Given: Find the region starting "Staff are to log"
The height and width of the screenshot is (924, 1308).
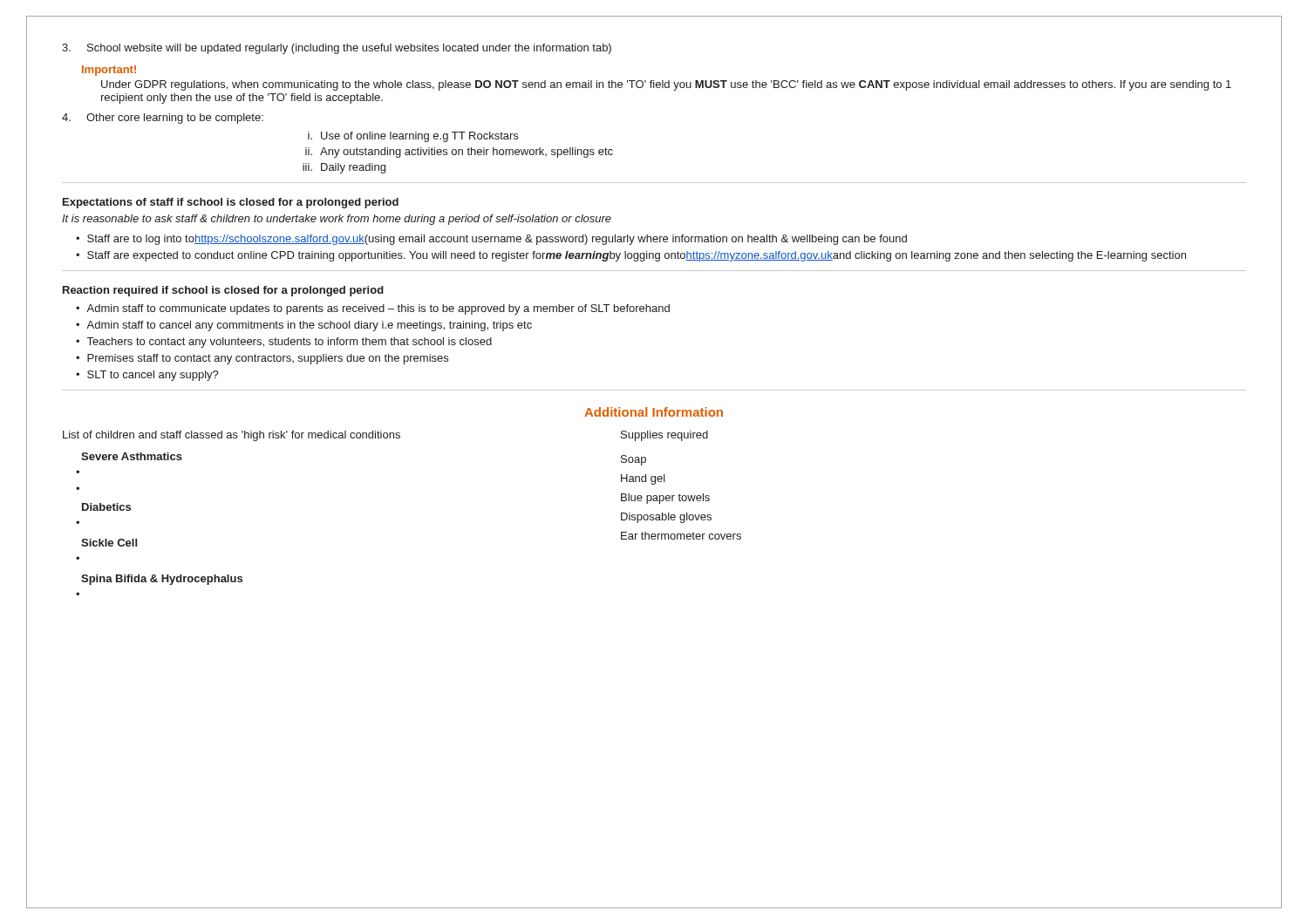Looking at the screenshot, I should [x=497, y=238].
